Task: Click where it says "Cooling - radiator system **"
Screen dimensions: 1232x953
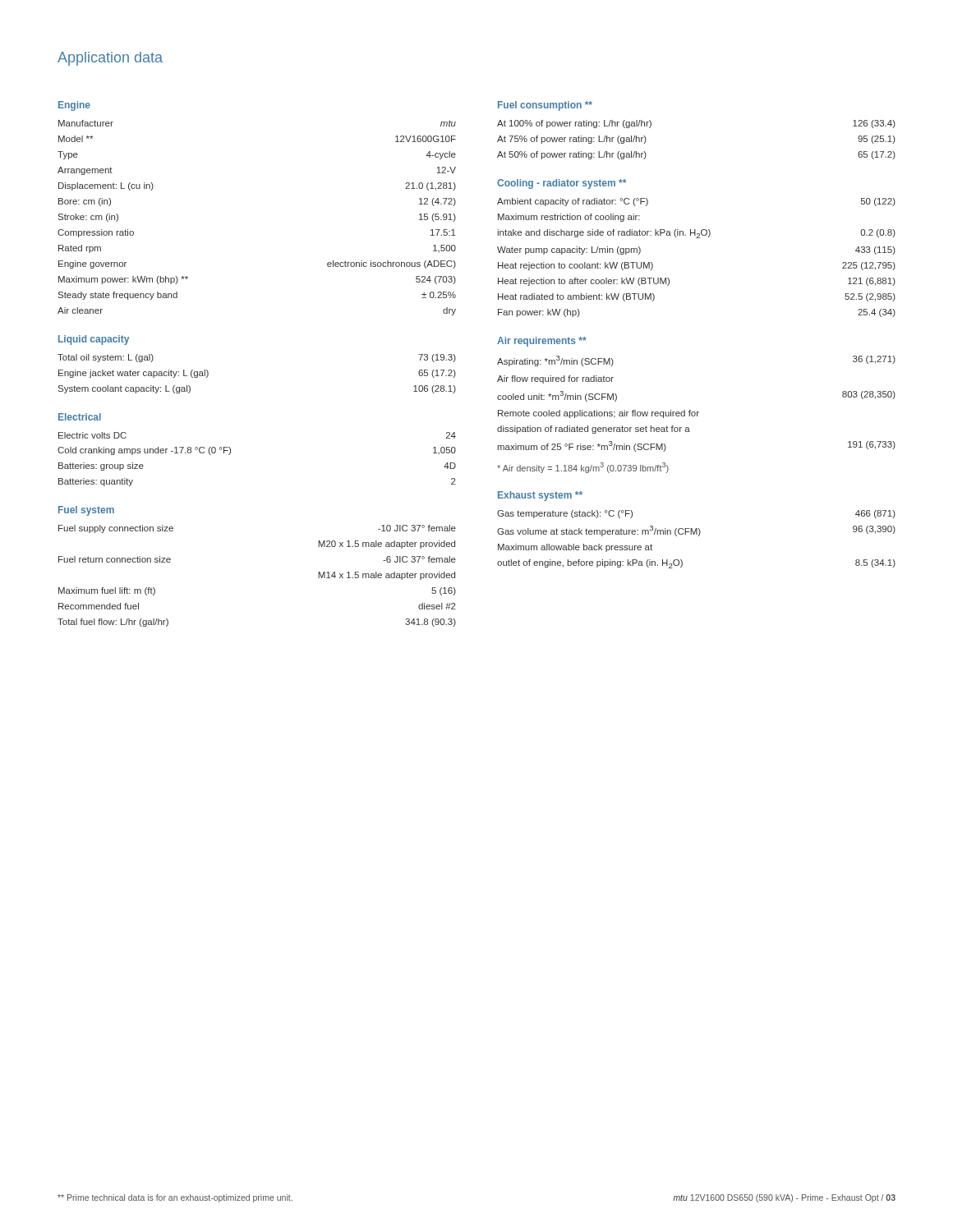Action: (x=562, y=183)
